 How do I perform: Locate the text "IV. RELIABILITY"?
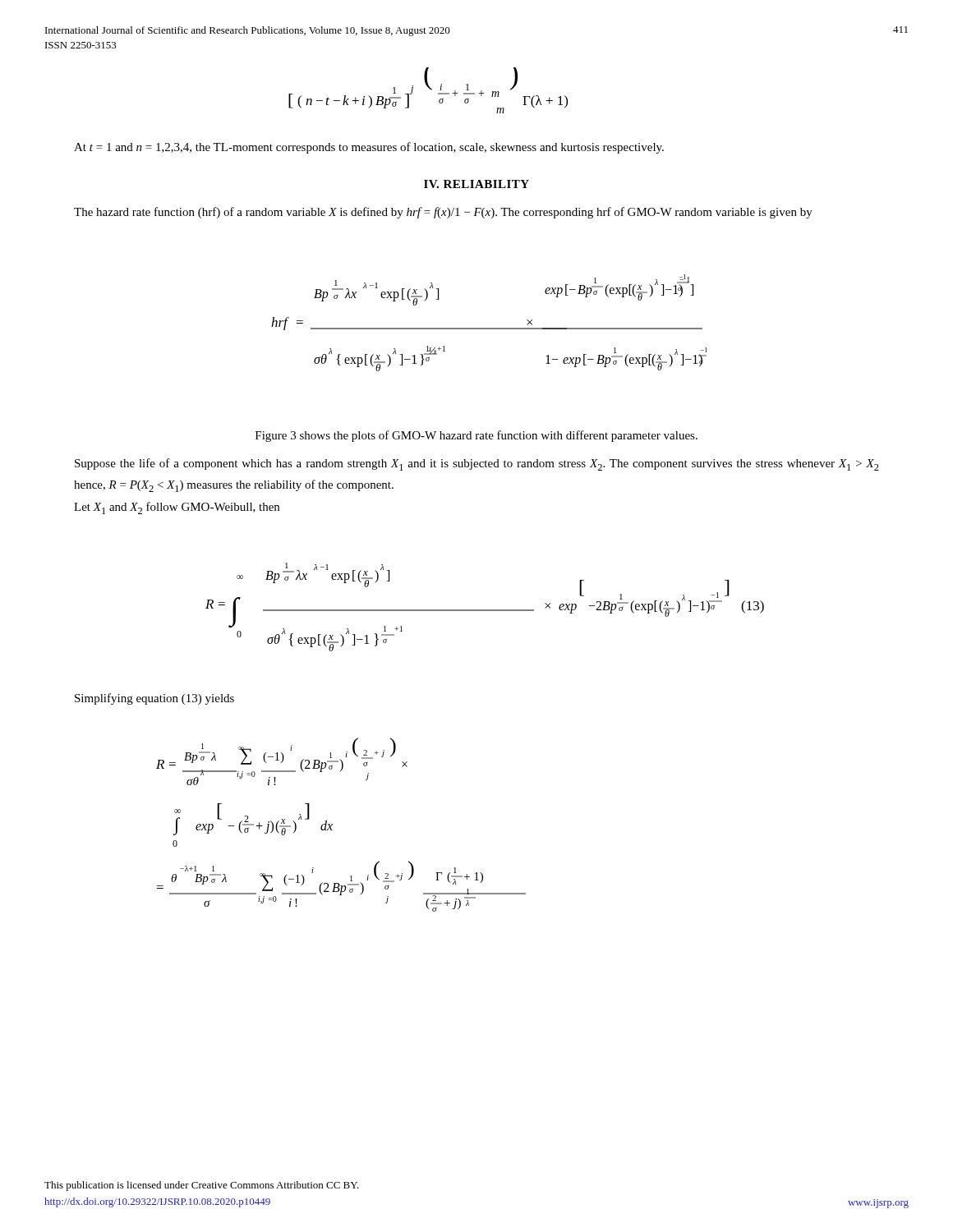476,184
